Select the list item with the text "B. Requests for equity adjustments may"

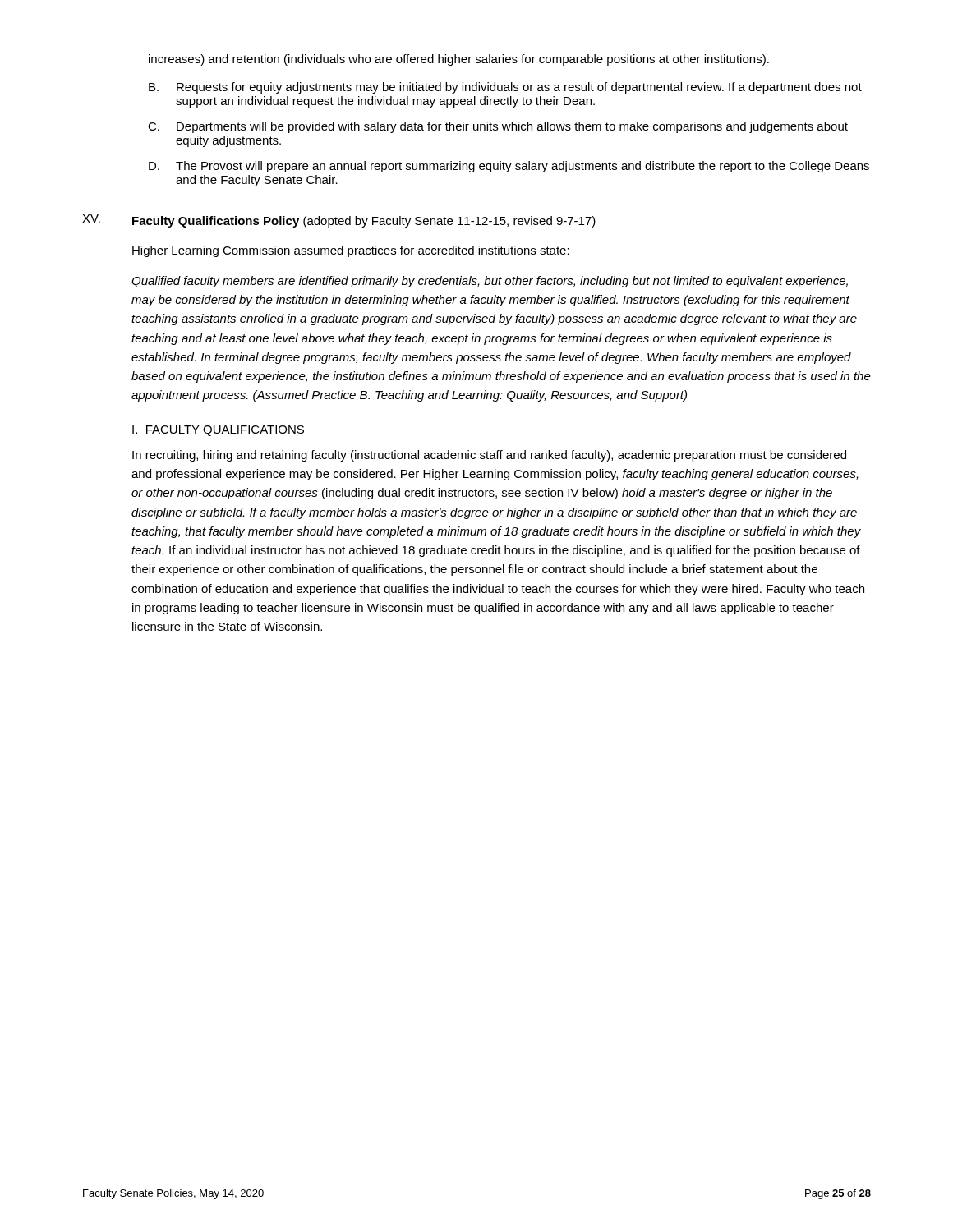point(509,94)
